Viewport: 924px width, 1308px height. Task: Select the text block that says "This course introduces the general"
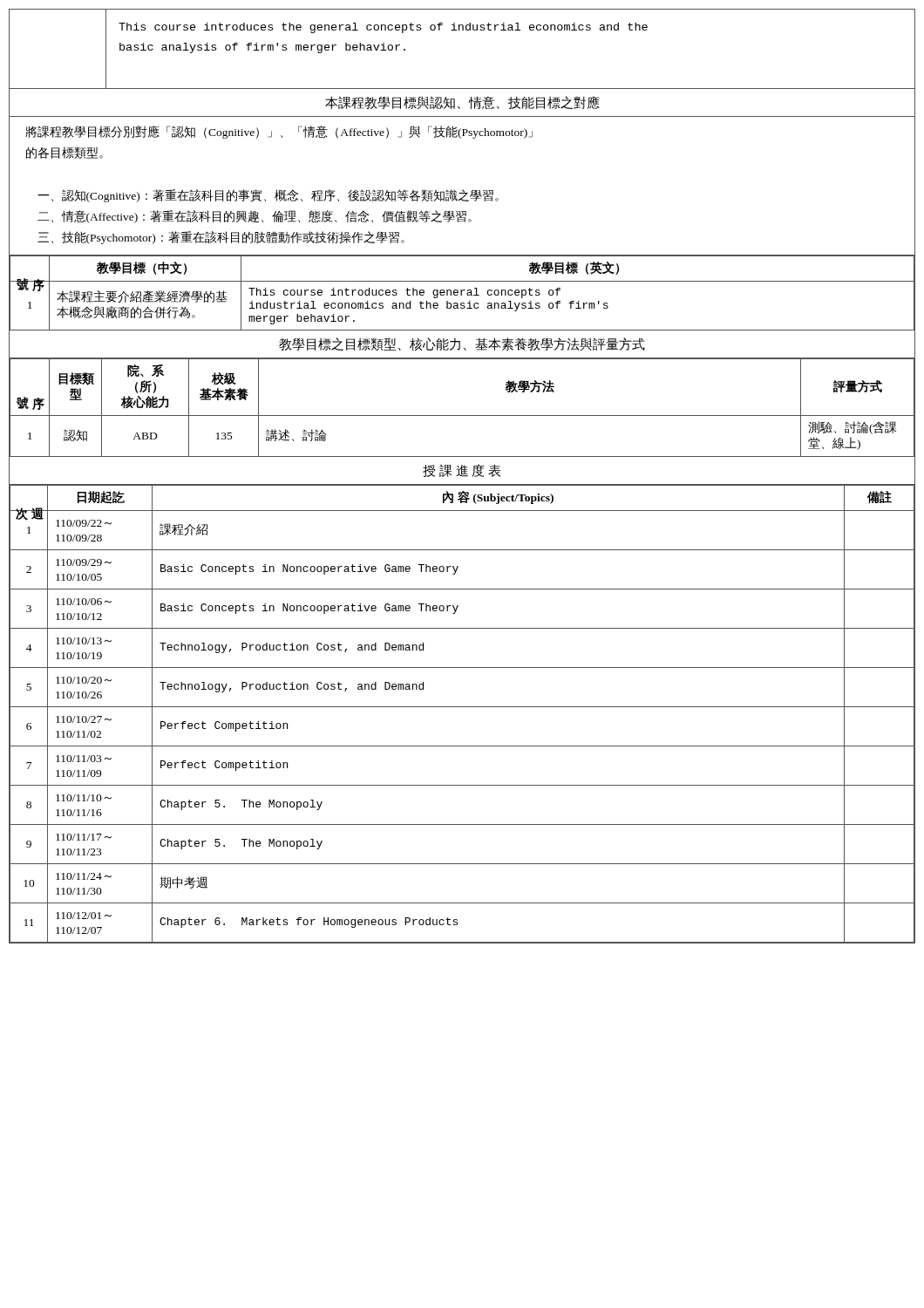click(383, 37)
